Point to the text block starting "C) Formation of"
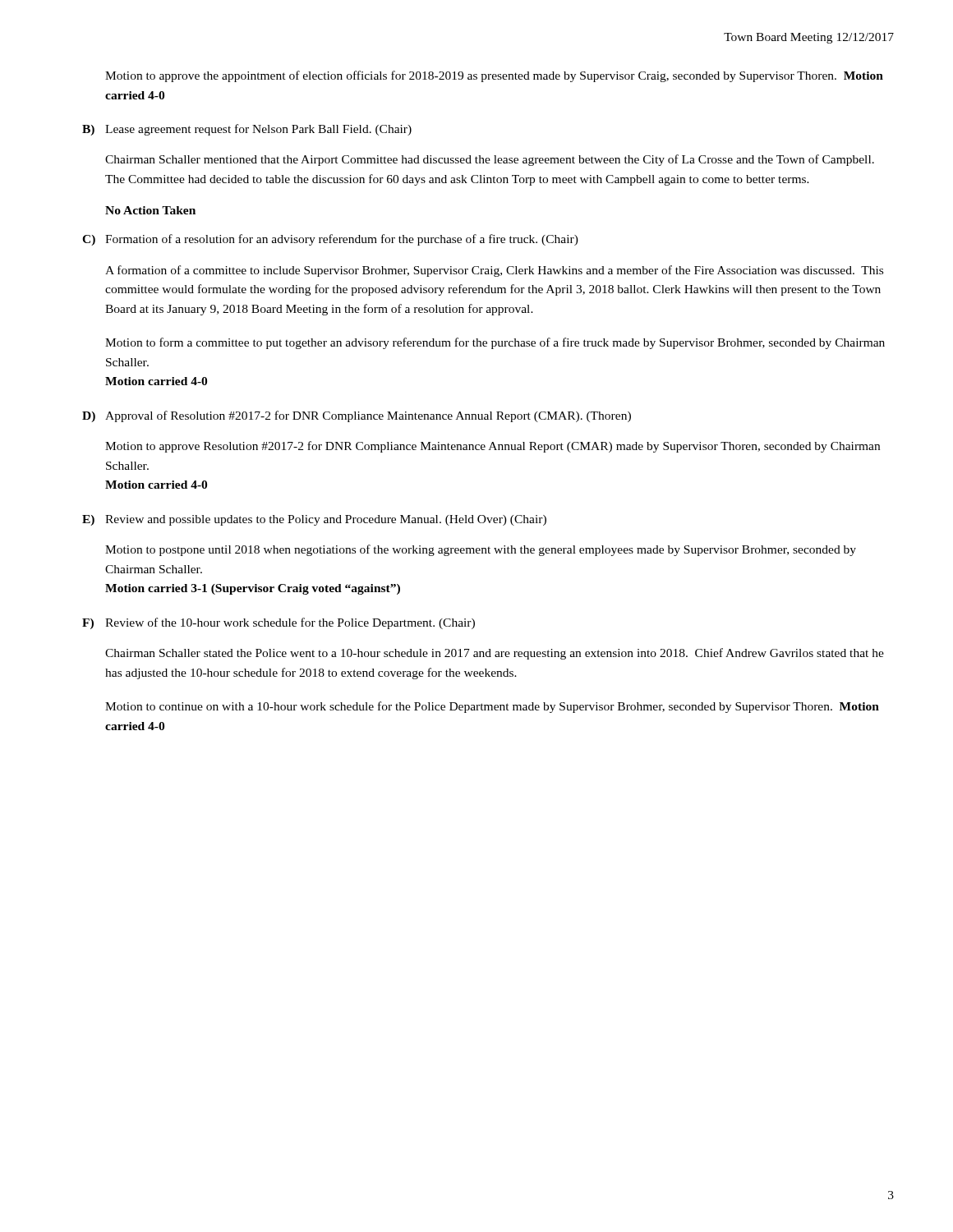This screenshot has width=953, height=1232. coord(330,239)
